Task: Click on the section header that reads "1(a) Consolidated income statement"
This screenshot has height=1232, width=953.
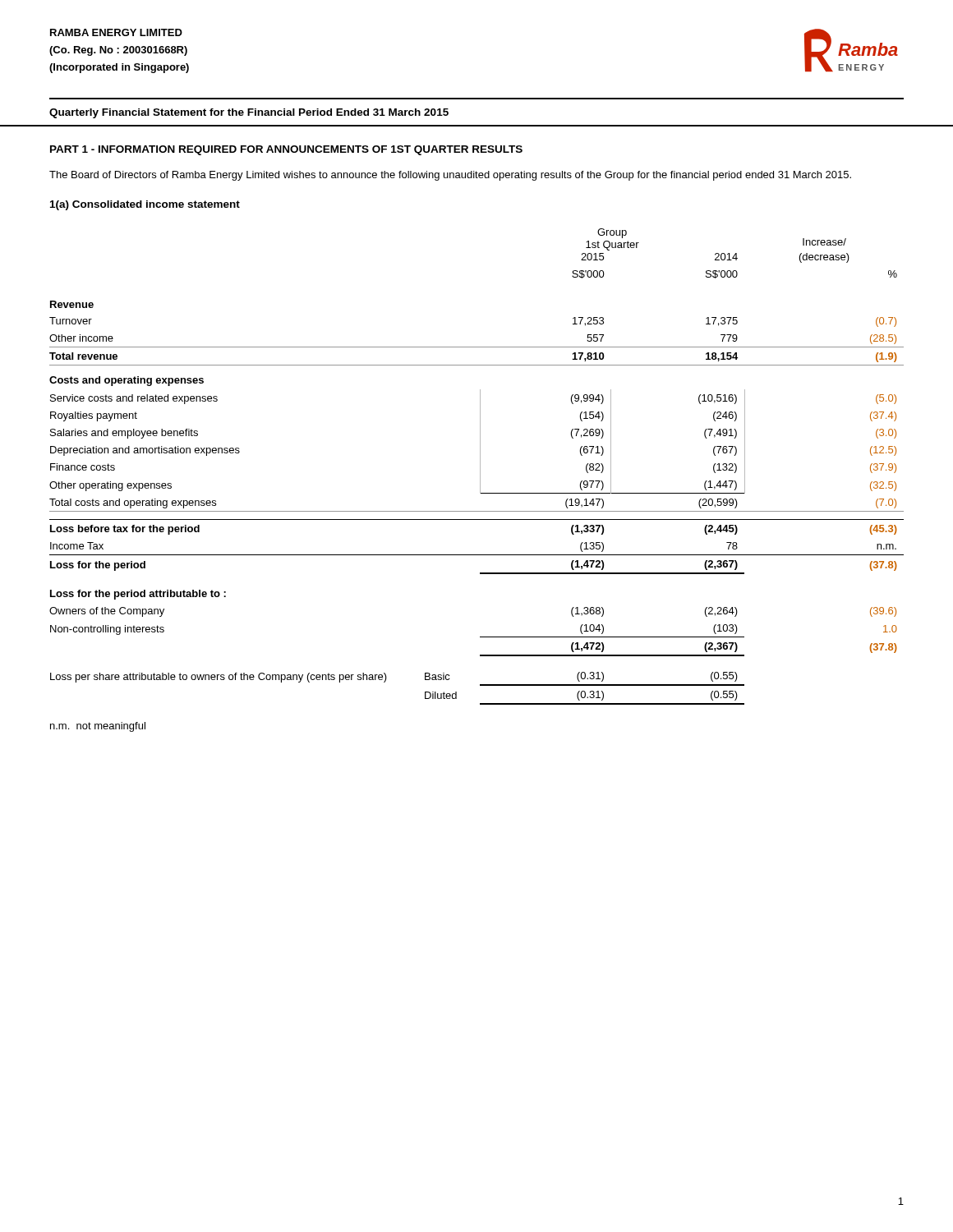Action: tap(144, 204)
